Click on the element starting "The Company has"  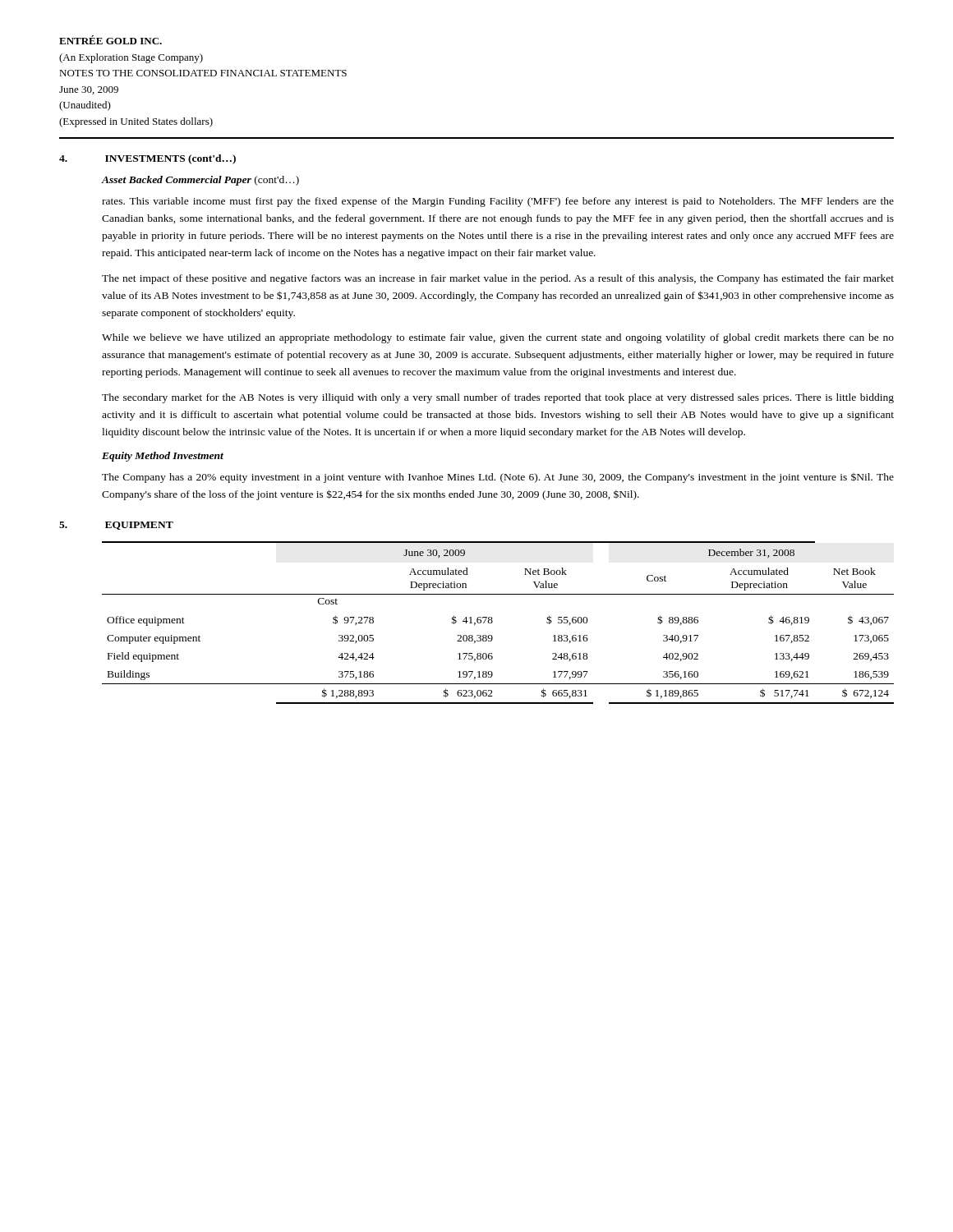498,485
